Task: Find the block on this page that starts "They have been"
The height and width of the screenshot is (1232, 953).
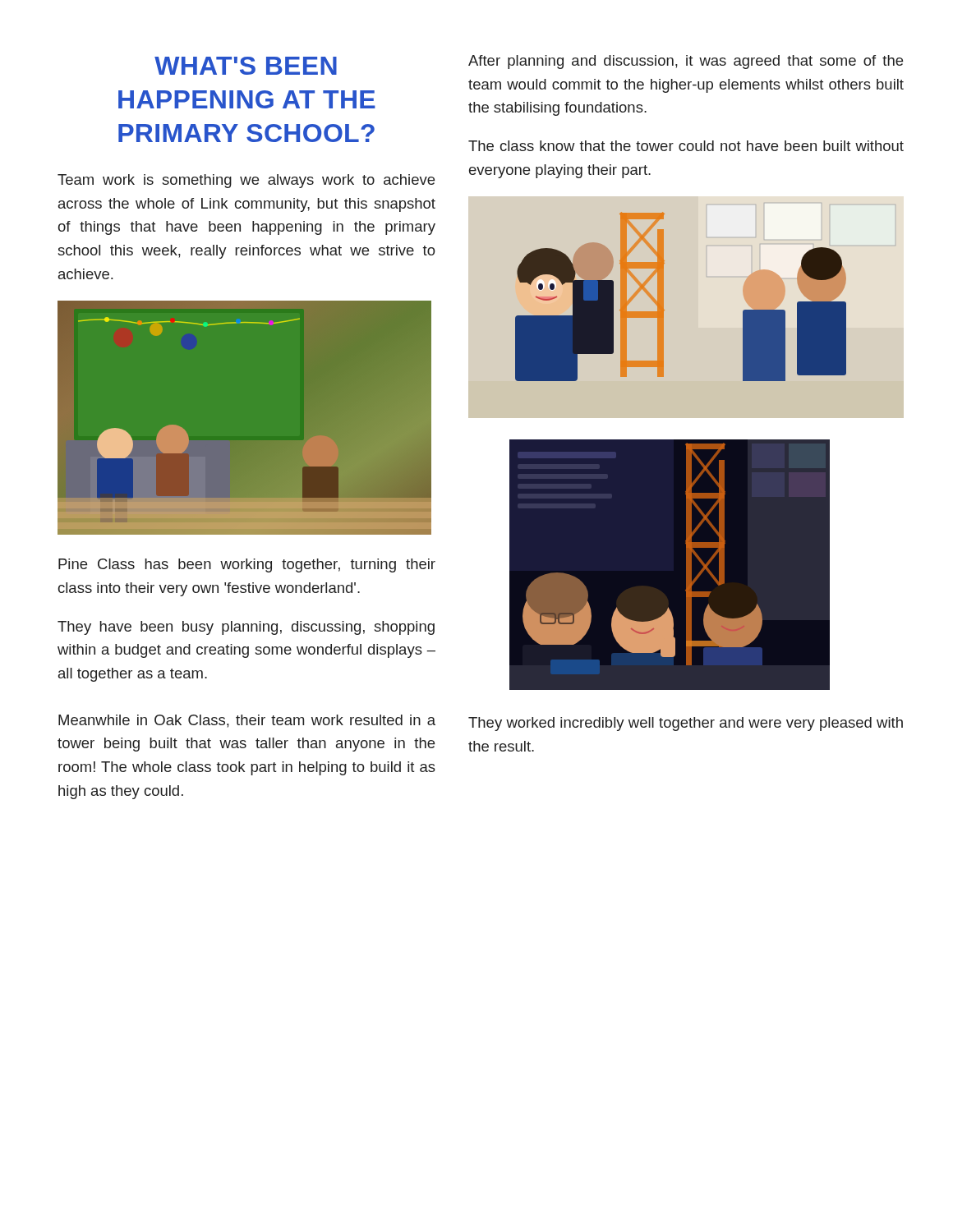Action: click(x=246, y=649)
